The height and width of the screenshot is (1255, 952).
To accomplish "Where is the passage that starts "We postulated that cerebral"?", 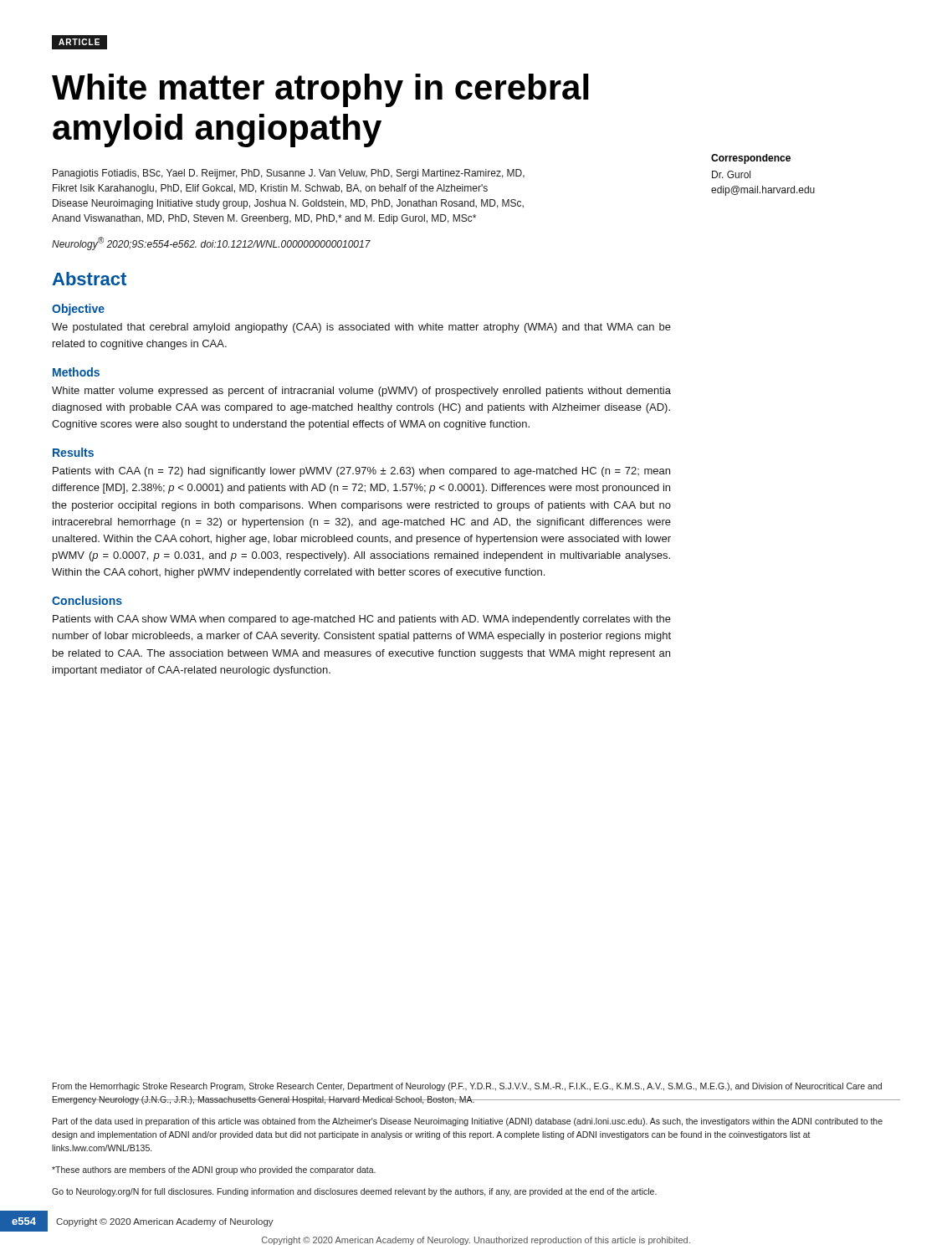I will (x=361, y=335).
